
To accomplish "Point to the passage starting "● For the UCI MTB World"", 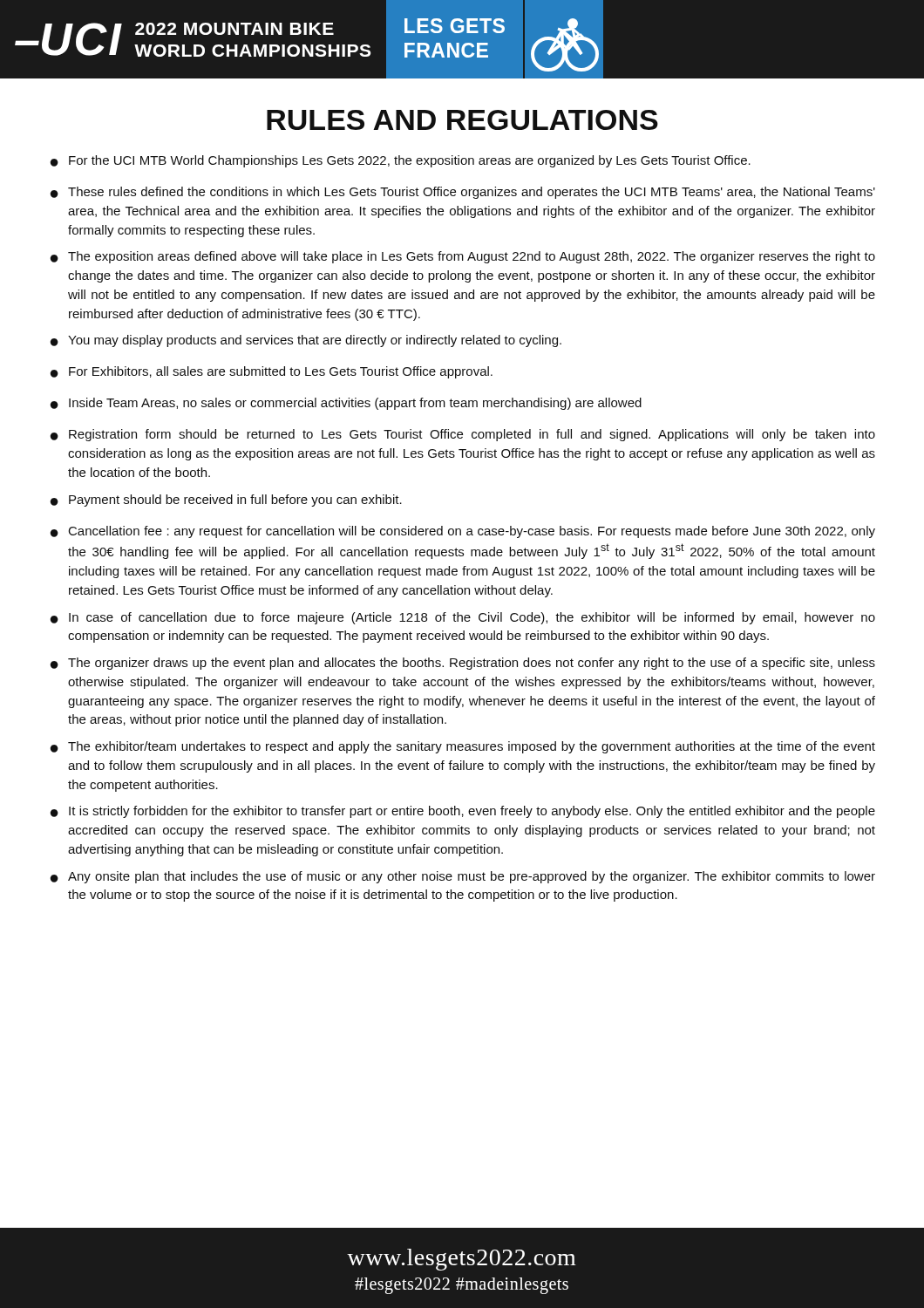I will tap(400, 163).
